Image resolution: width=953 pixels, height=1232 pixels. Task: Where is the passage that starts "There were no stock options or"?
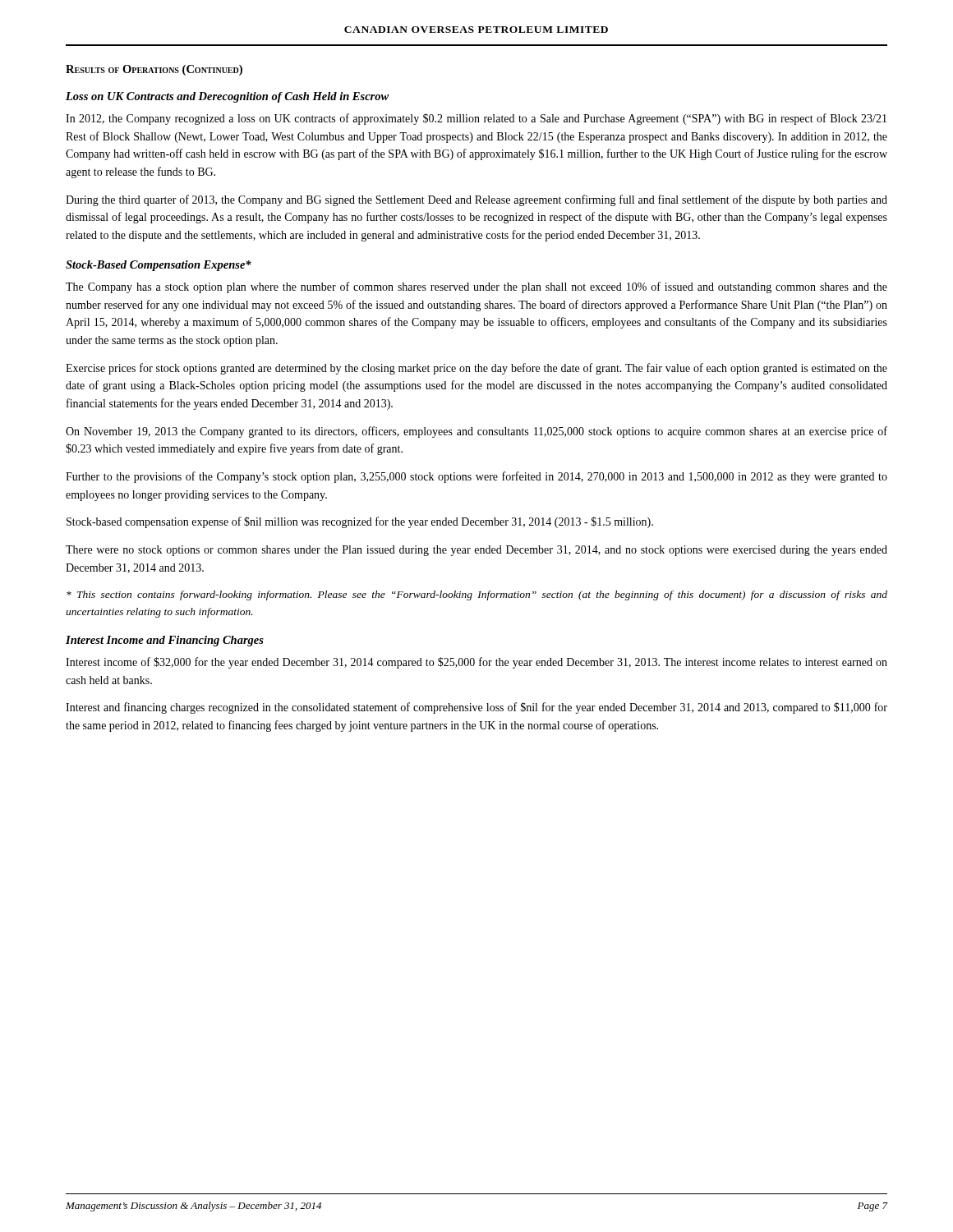[x=476, y=559]
